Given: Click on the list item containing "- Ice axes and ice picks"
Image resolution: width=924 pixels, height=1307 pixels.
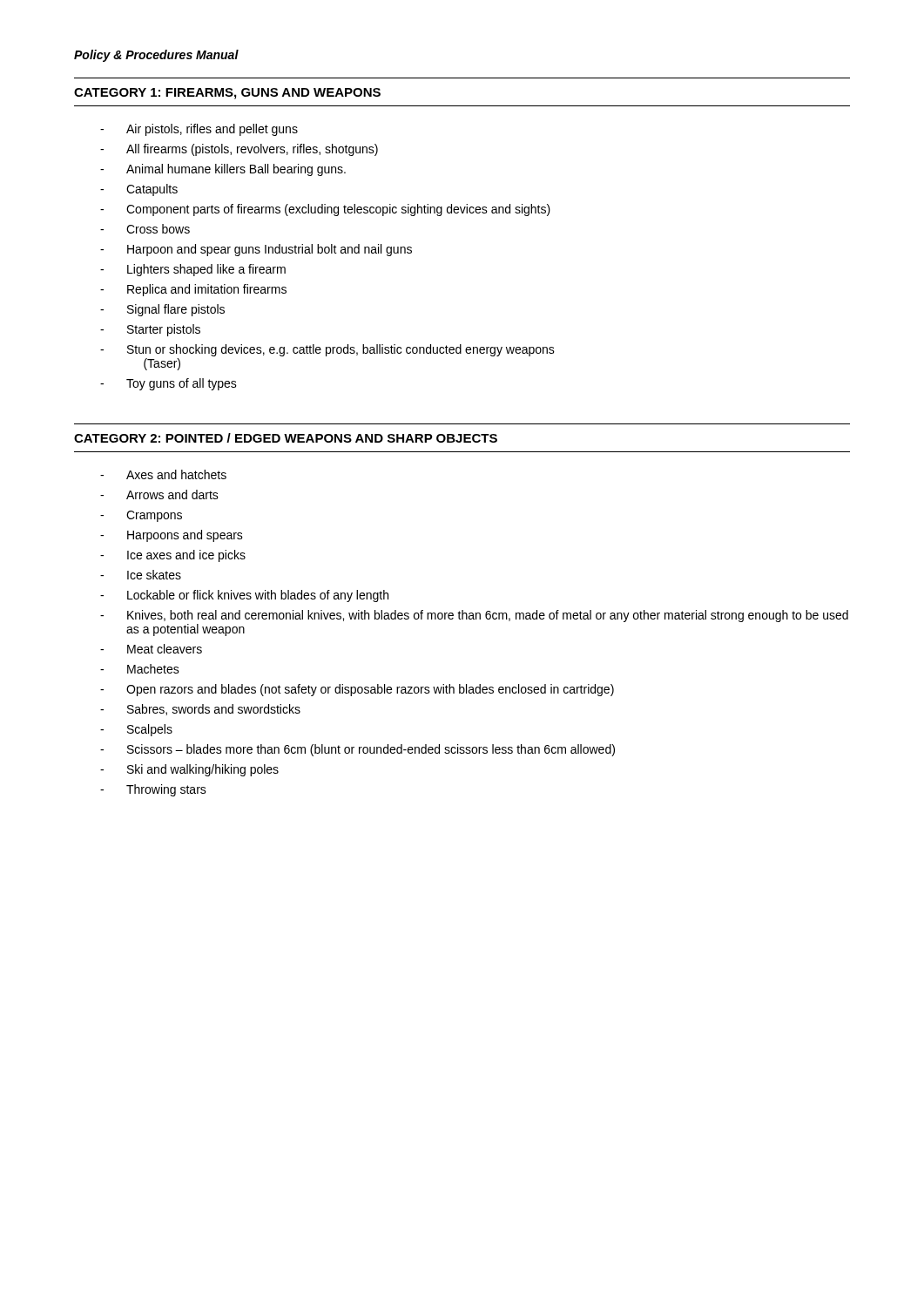Looking at the screenshot, I should pos(173,556).
